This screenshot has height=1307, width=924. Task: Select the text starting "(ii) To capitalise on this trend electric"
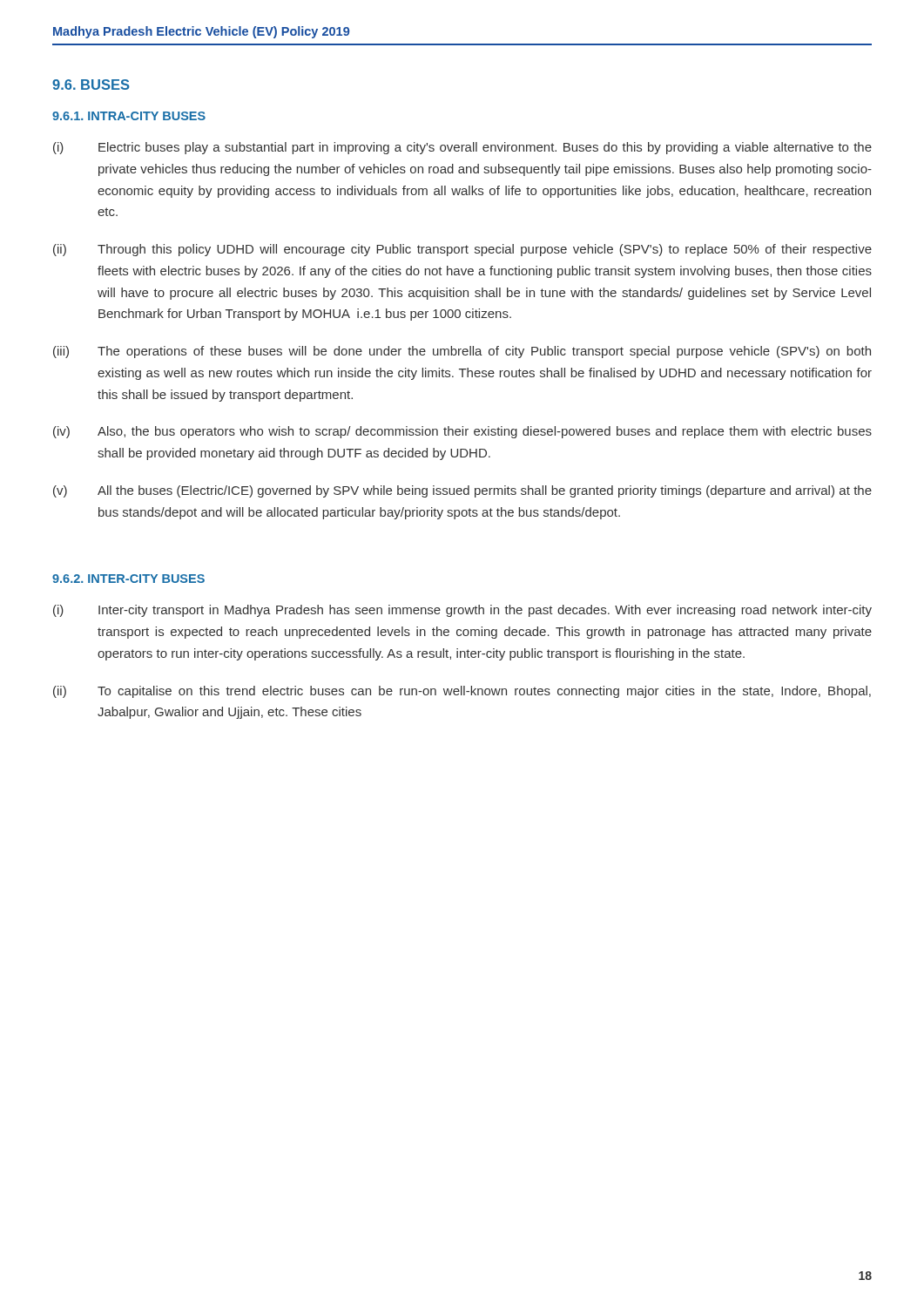[462, 702]
